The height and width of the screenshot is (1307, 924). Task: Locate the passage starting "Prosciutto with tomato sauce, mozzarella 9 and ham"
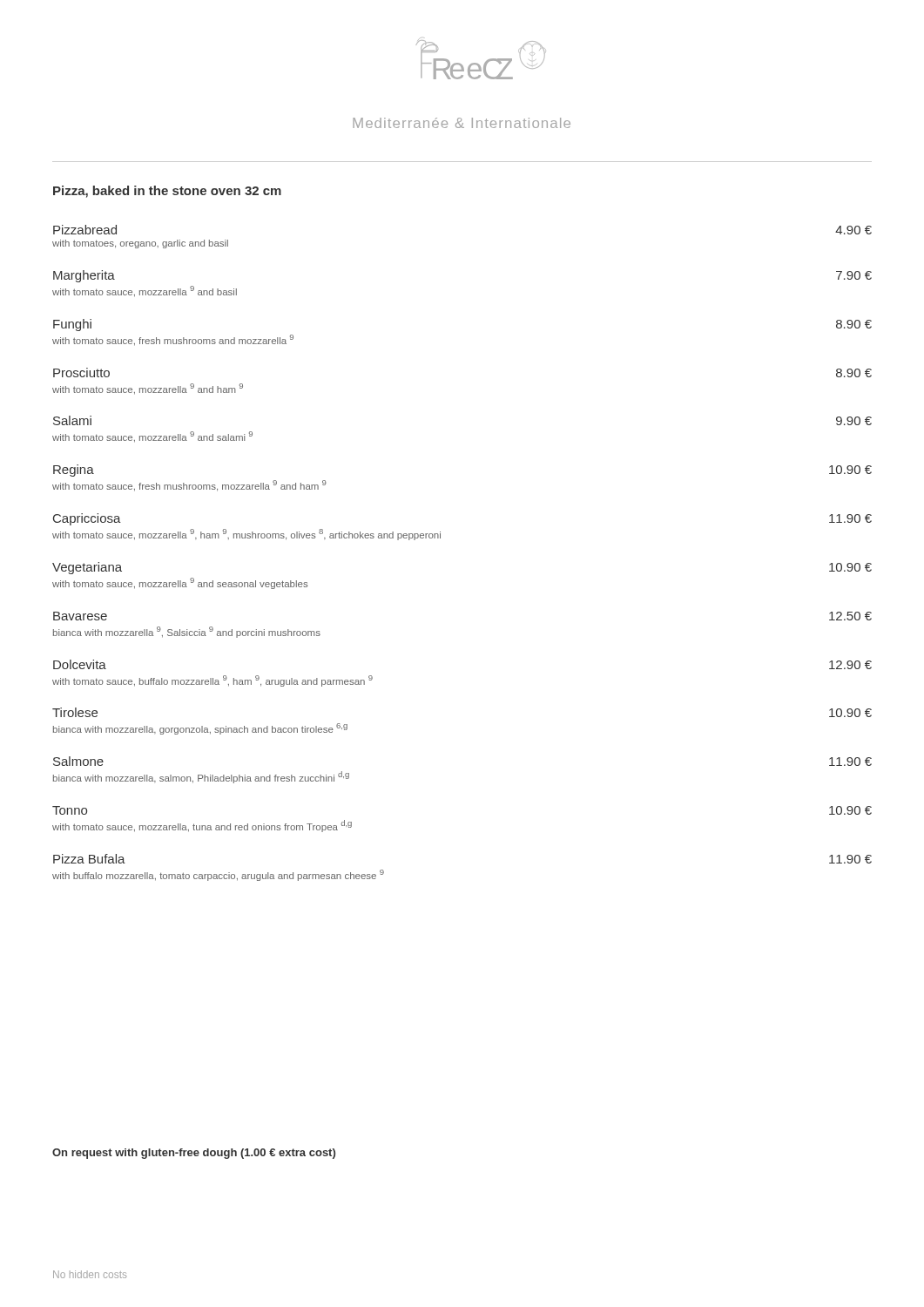(x=81, y=372)
